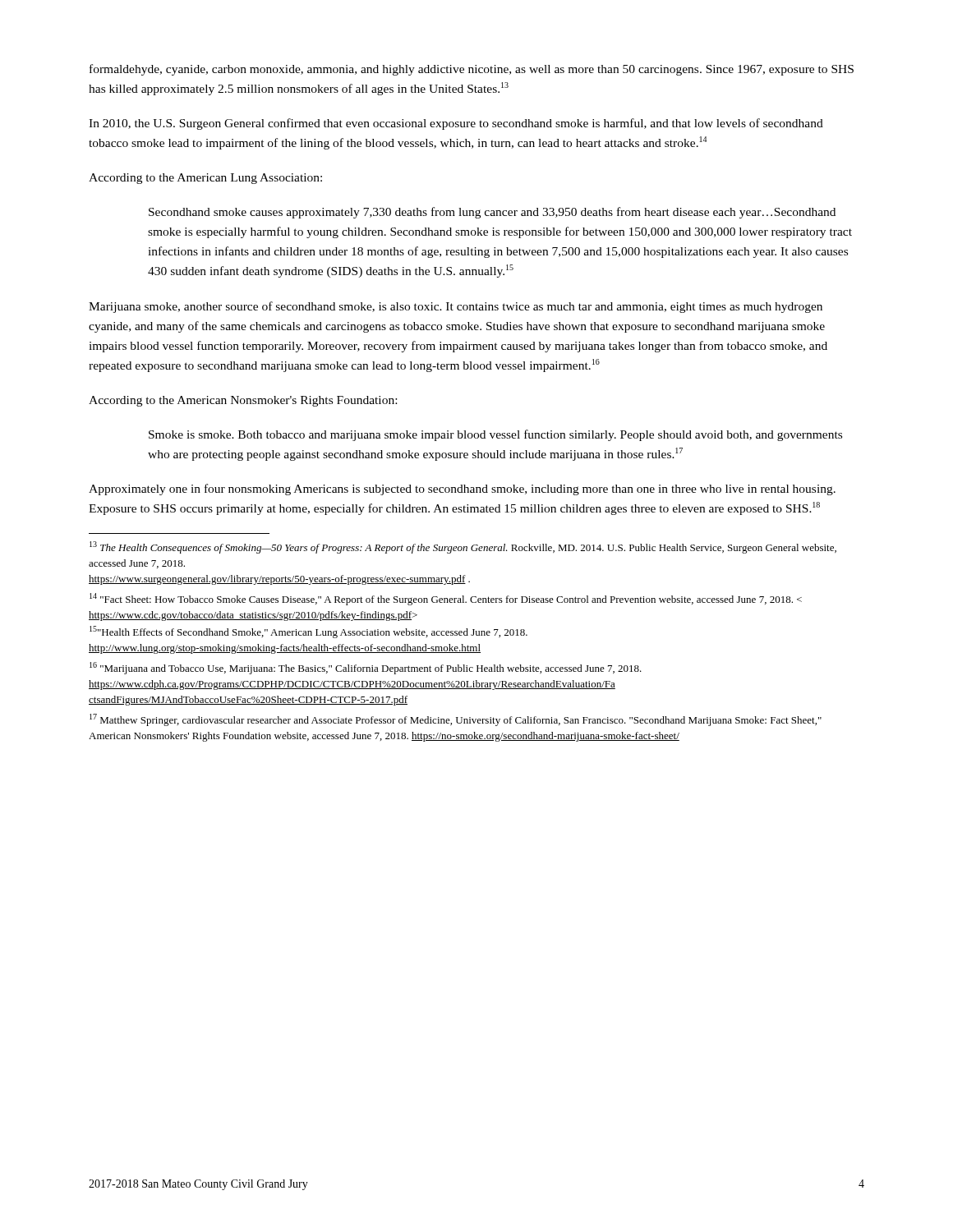Screen dimensions: 1232x953
Task: Click on the footnote that reads "16 "Marijuana and Tobacco"
Action: coord(476,684)
